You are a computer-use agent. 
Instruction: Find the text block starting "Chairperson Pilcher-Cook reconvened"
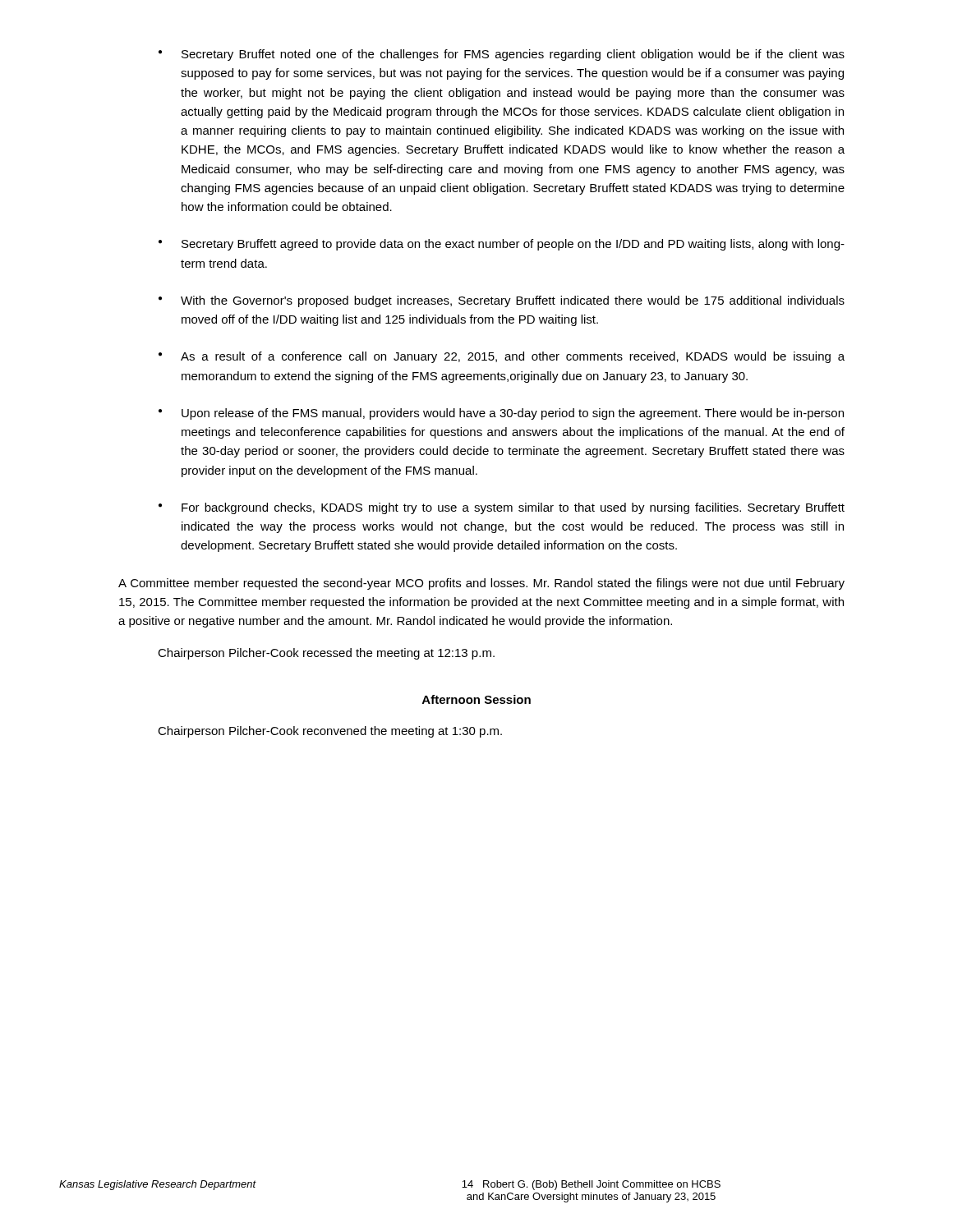(330, 730)
